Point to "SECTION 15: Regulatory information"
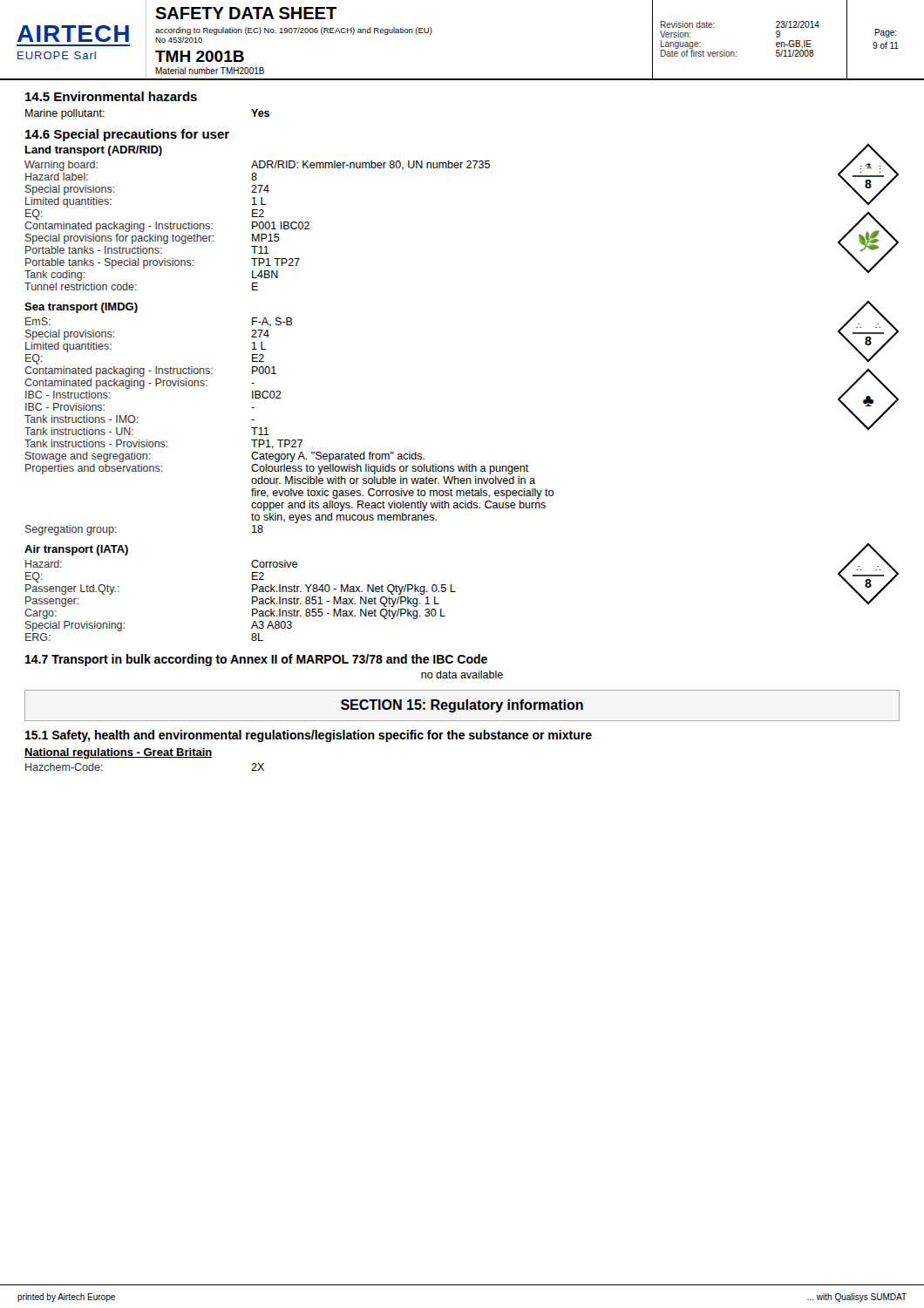Image resolution: width=924 pixels, height=1308 pixels. pyautogui.click(x=462, y=705)
